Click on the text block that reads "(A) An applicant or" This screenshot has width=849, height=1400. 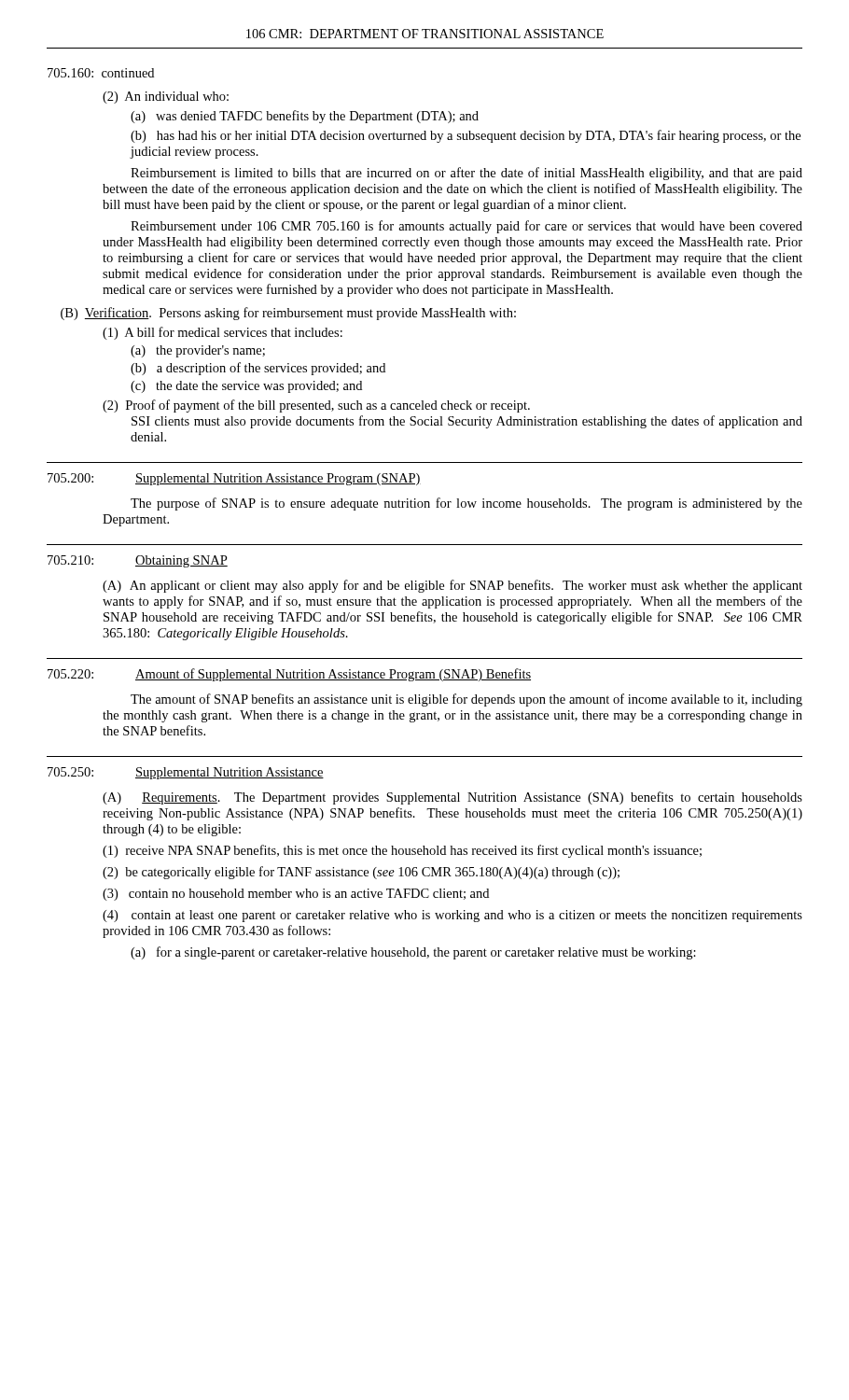453,609
